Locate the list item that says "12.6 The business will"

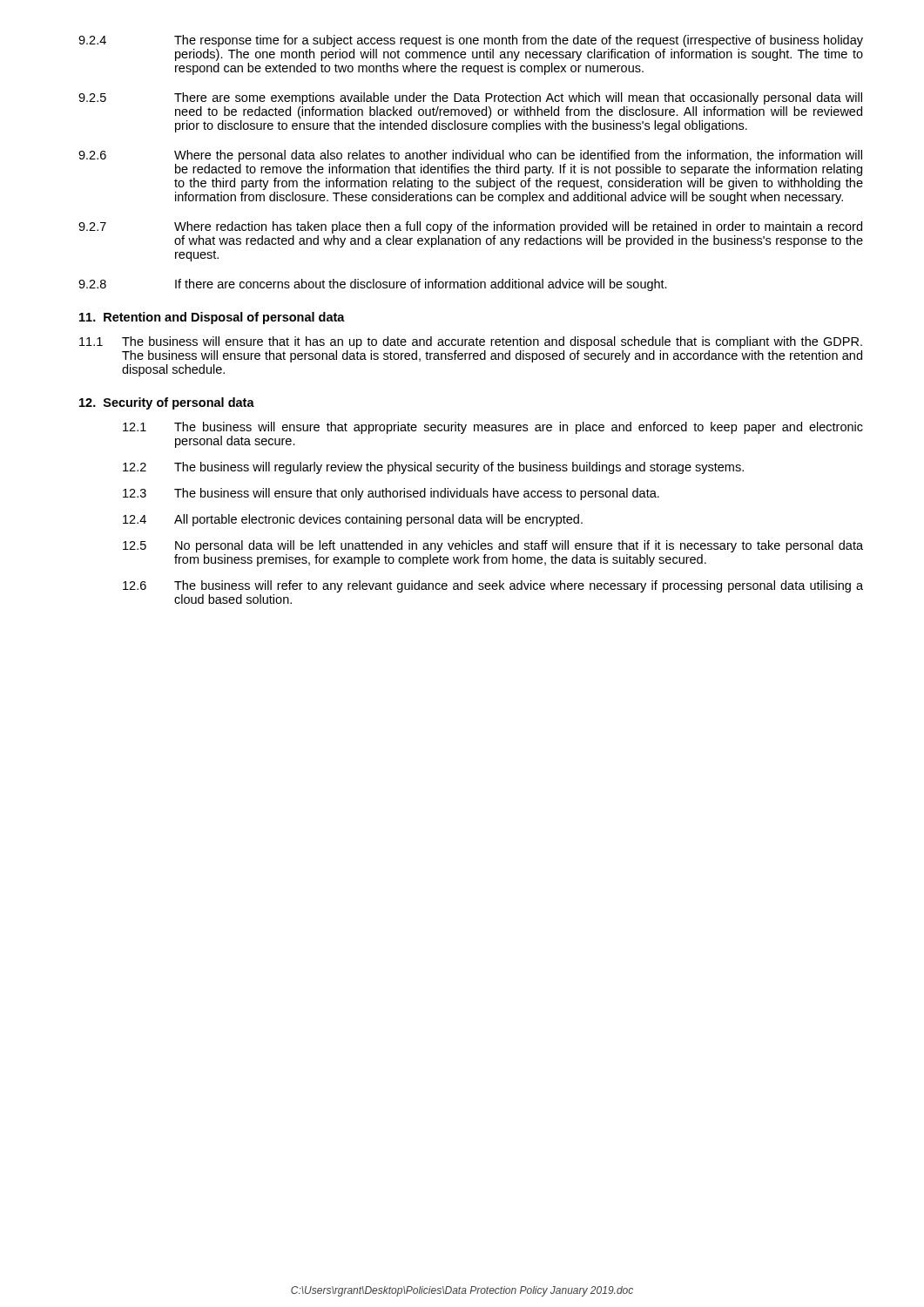click(x=492, y=593)
